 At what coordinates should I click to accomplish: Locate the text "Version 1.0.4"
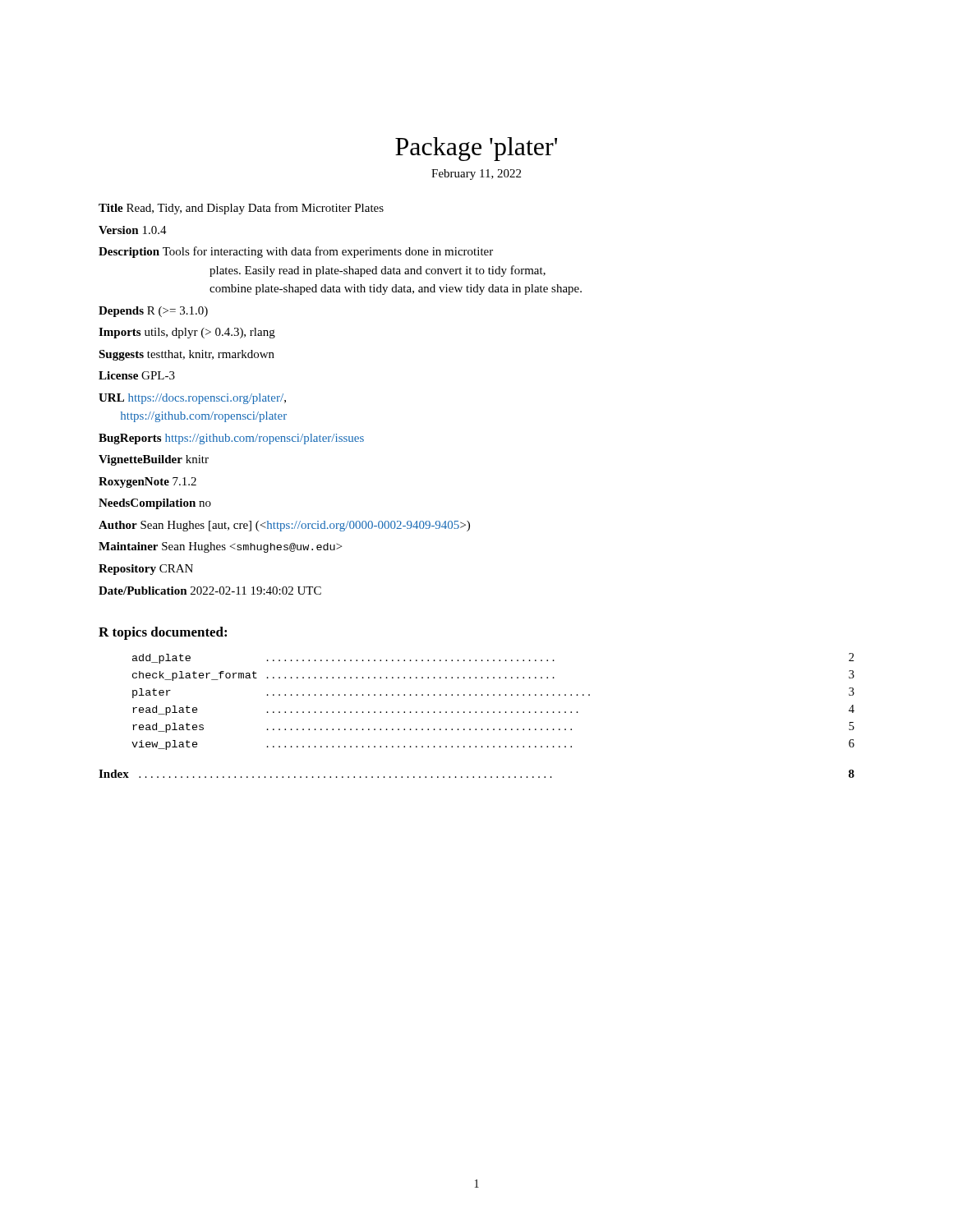(132, 230)
